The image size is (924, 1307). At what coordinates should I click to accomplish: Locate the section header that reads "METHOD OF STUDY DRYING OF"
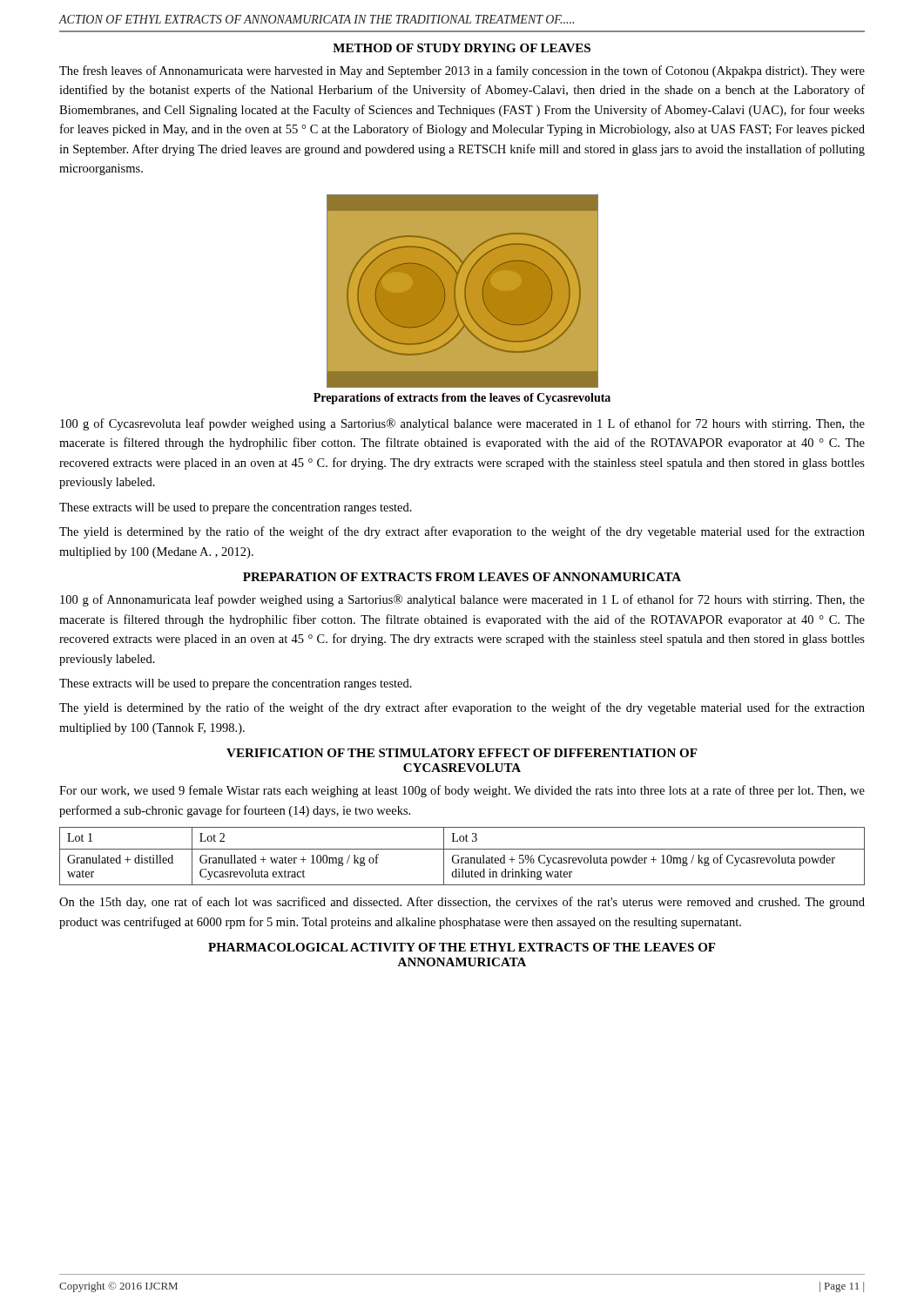click(462, 48)
